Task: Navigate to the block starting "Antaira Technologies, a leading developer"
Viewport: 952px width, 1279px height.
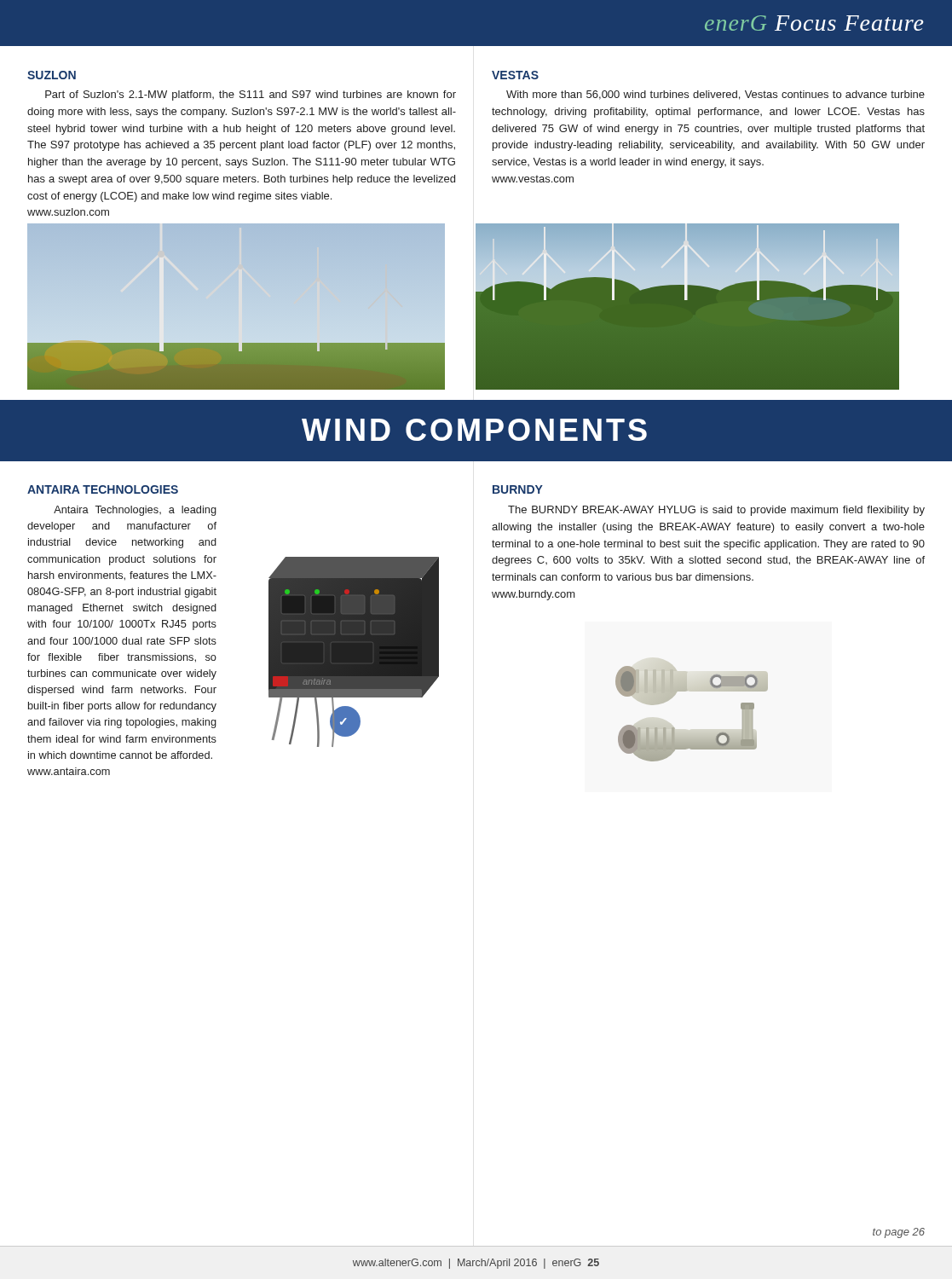Action: (x=122, y=640)
